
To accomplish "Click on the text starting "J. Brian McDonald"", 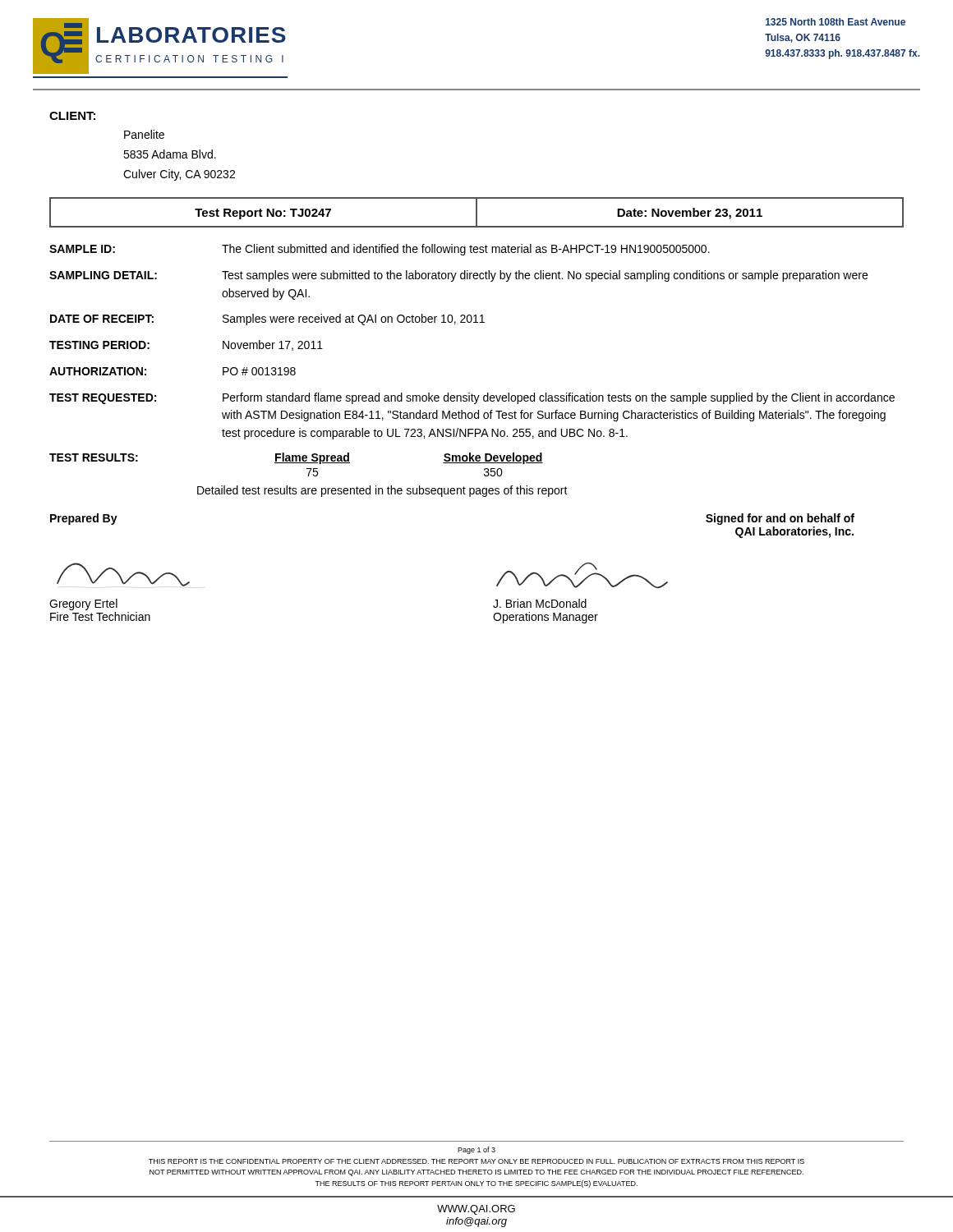I will pyautogui.click(x=540, y=603).
